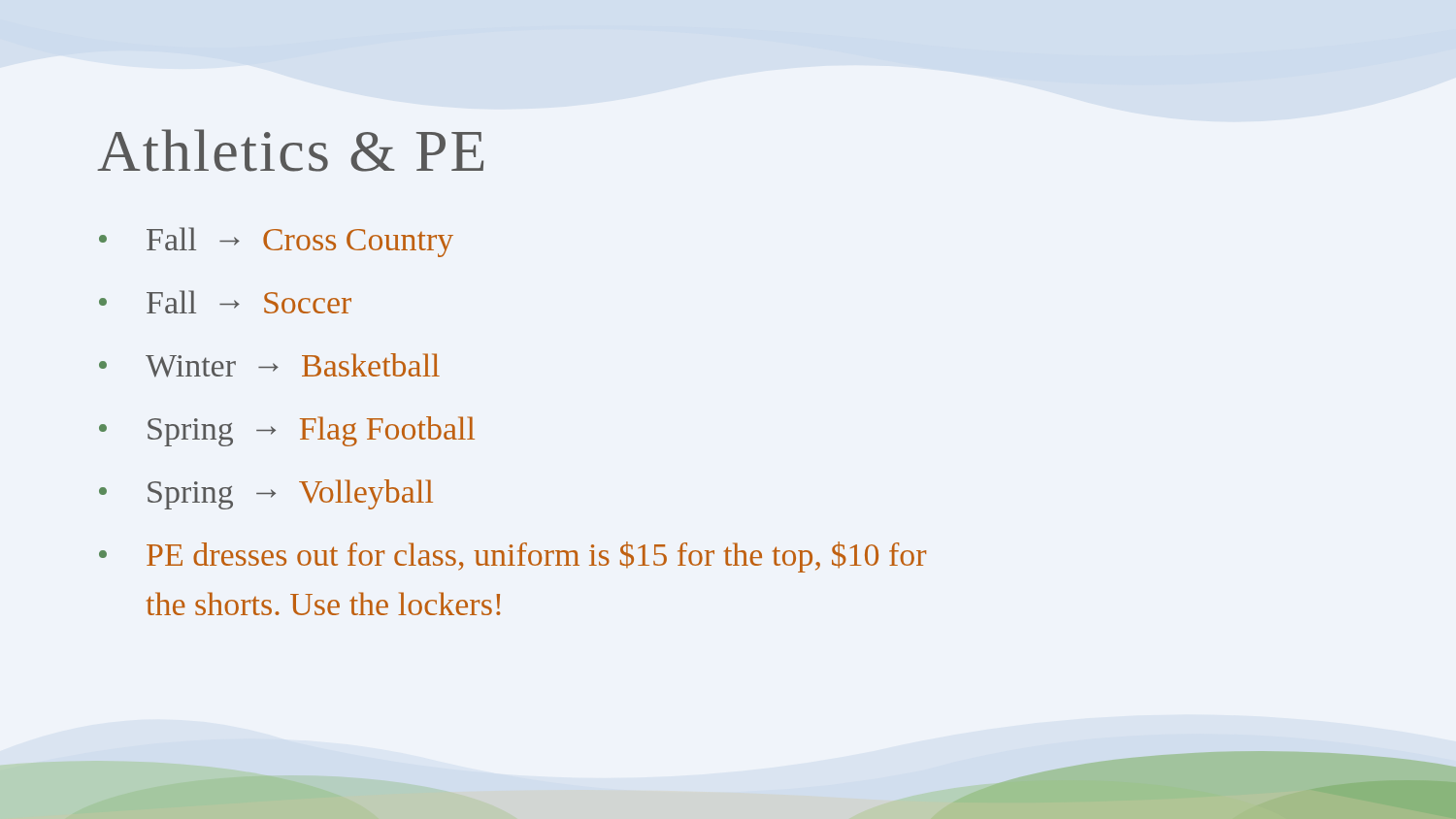Image resolution: width=1456 pixels, height=819 pixels.
Task: Click where it says "• Winter → Basketball"
Action: point(269,365)
